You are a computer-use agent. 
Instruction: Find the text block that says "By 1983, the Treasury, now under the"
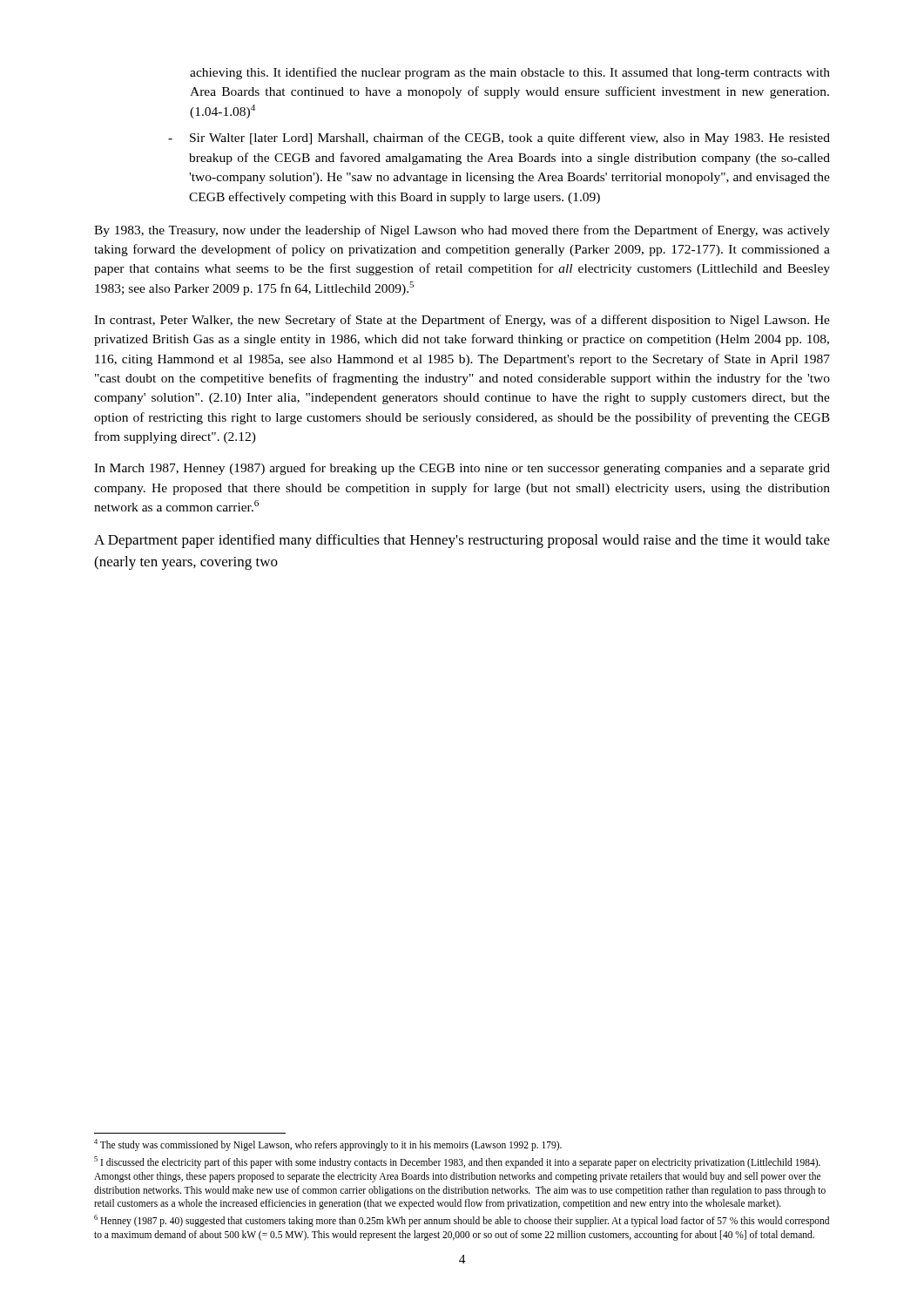[462, 259]
